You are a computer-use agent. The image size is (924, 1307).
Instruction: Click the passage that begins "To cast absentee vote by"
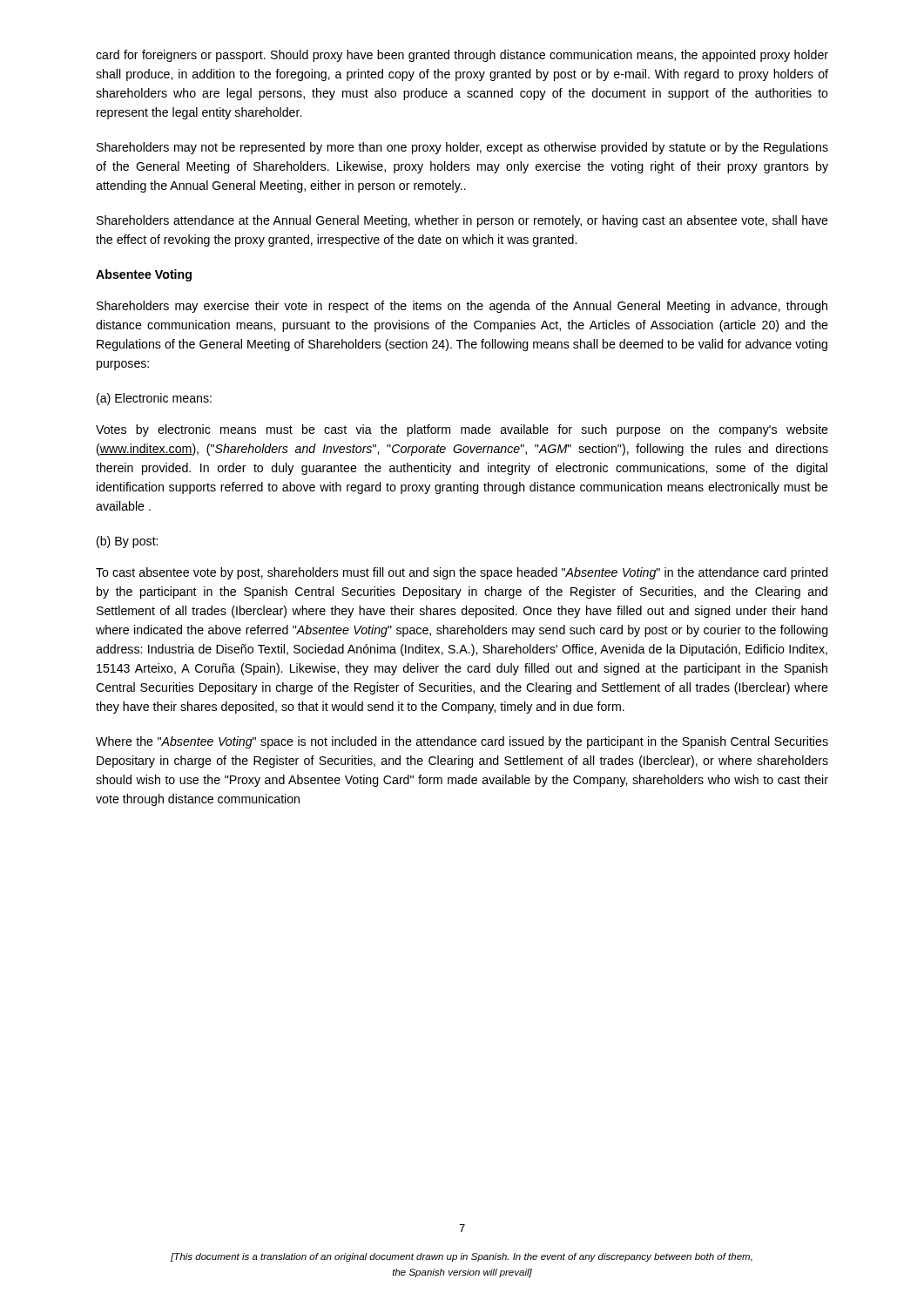[462, 640]
